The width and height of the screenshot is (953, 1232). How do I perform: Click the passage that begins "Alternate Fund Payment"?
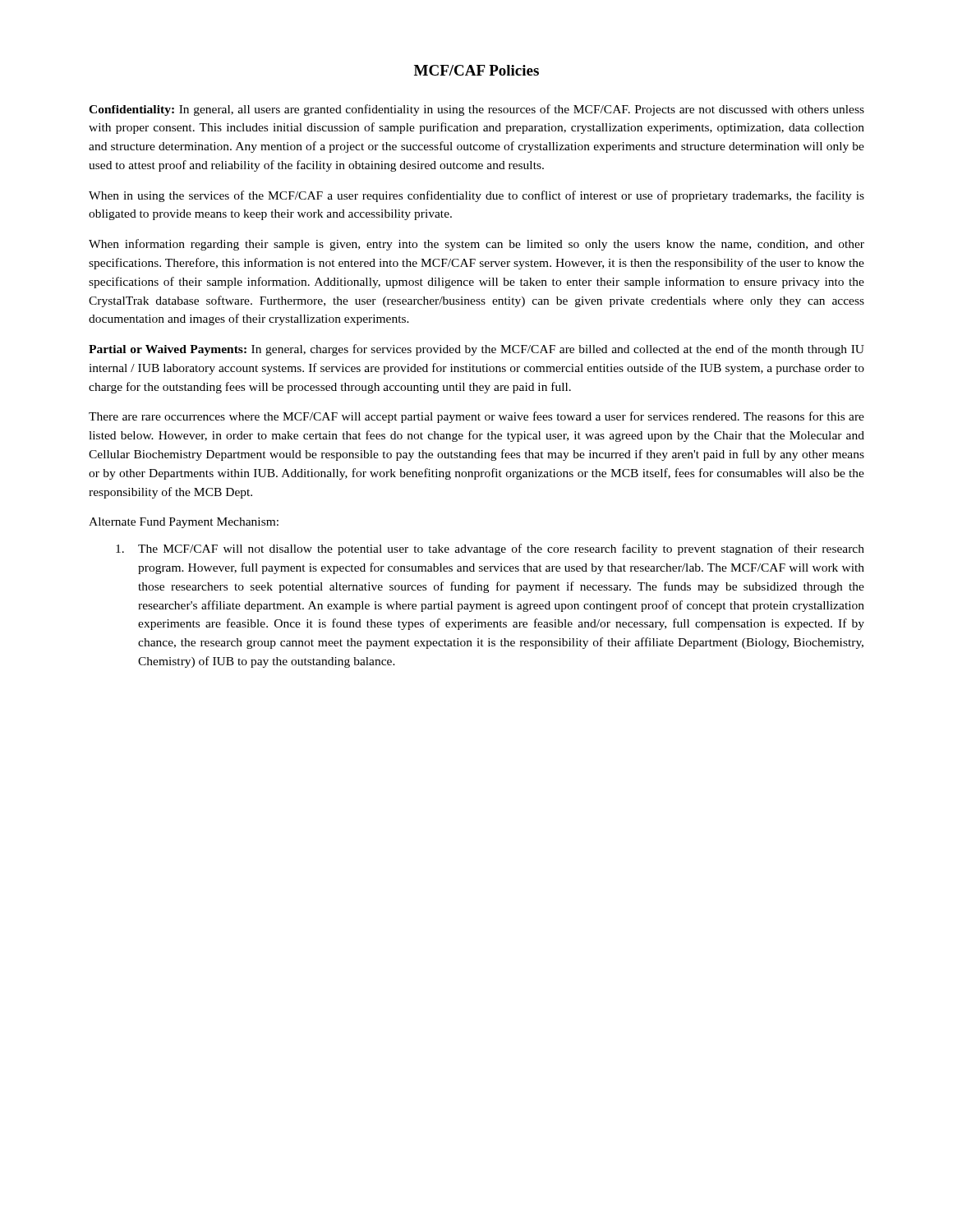(x=184, y=521)
